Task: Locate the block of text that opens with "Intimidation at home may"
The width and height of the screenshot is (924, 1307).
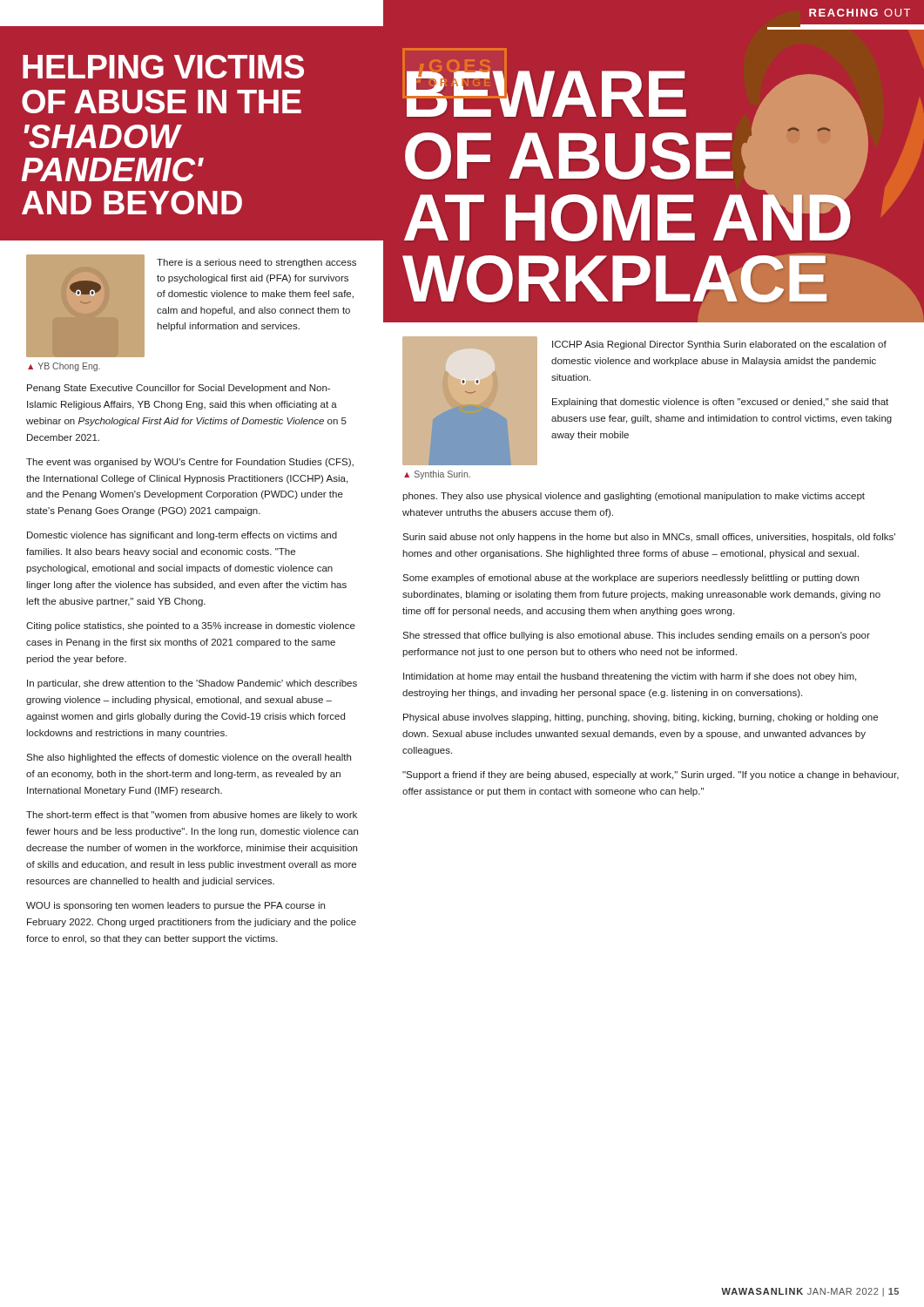Action: [651, 685]
